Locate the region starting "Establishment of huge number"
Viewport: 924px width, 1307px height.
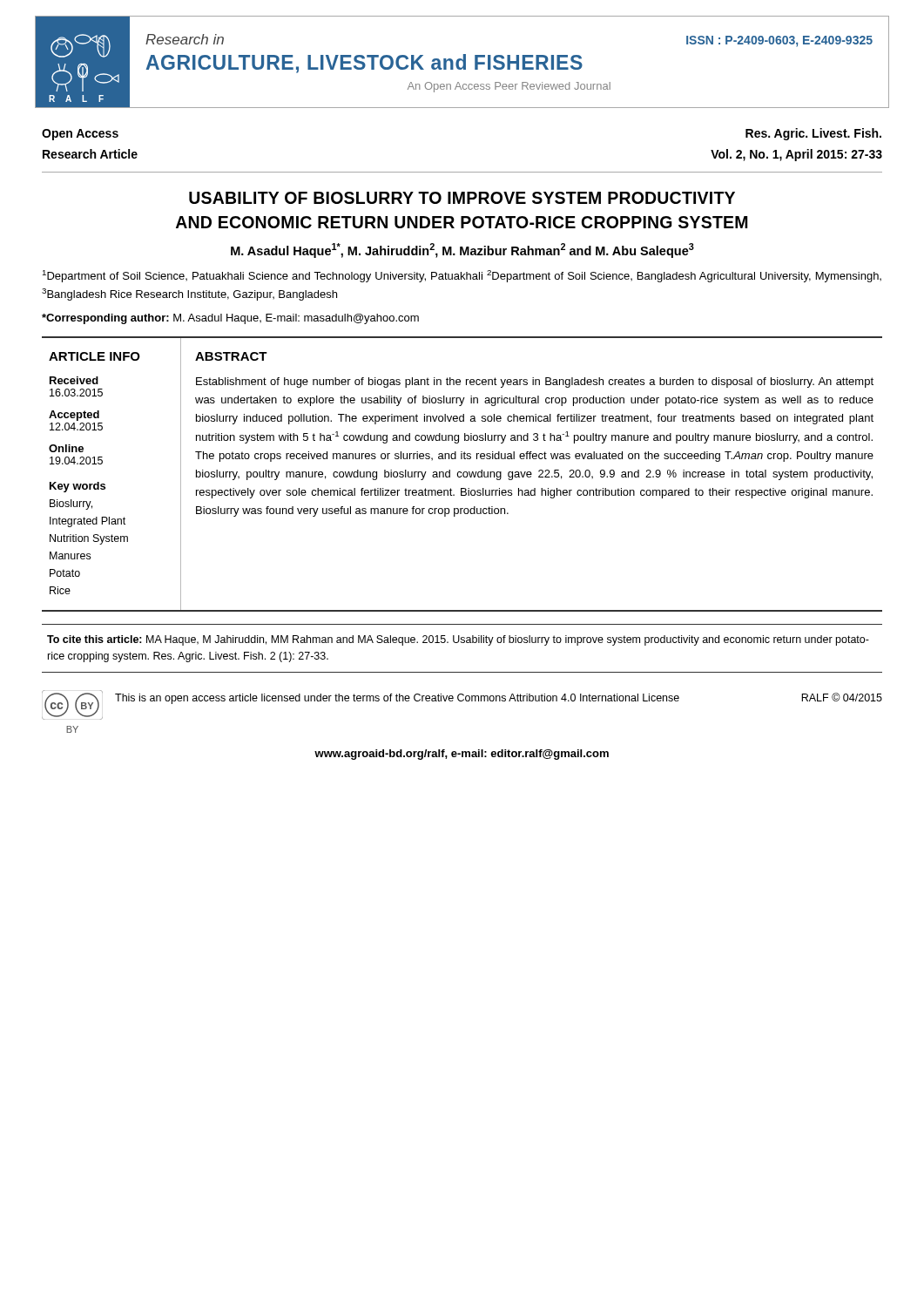coord(534,446)
